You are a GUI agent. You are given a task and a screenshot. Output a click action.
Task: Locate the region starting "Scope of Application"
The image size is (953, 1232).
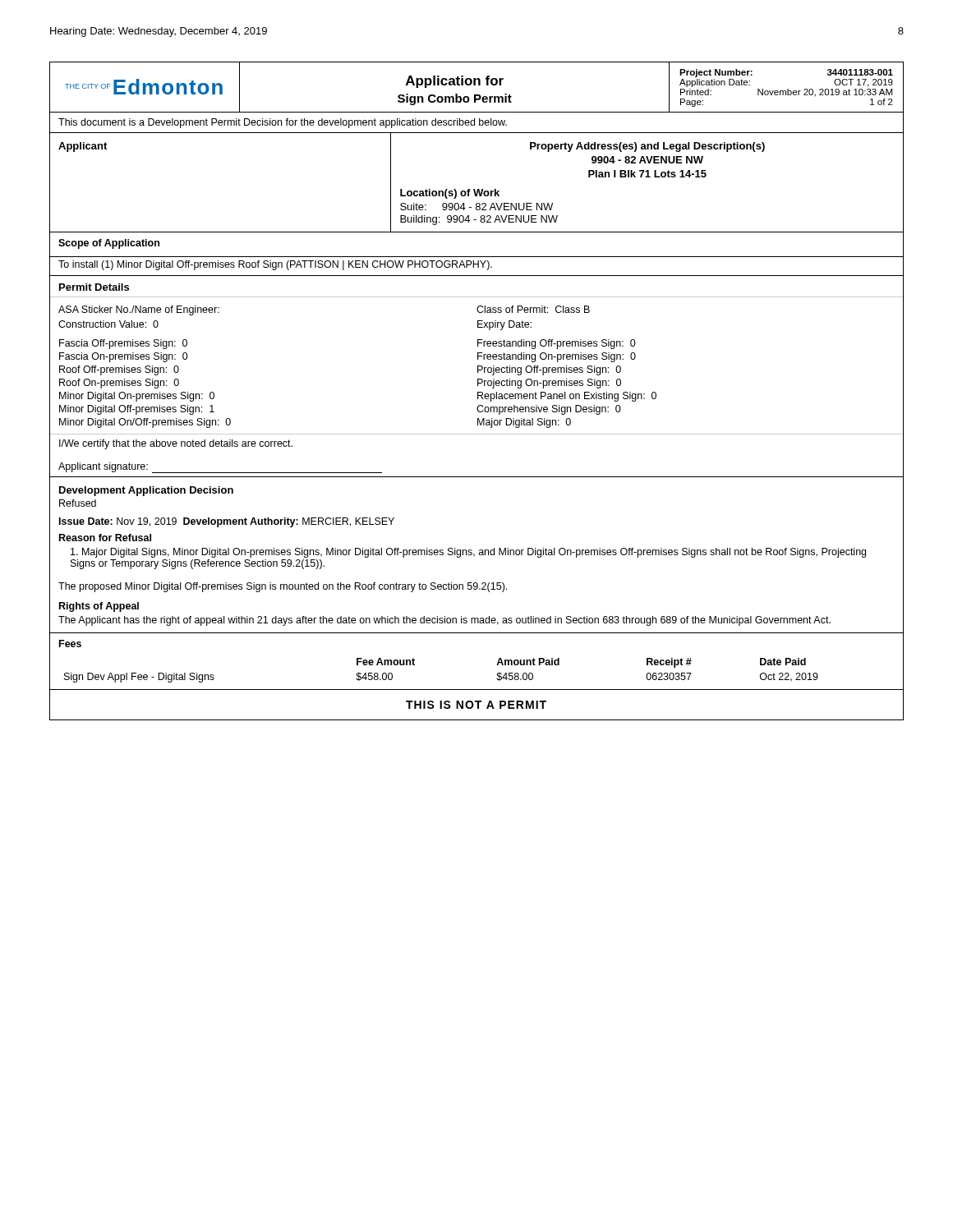click(476, 243)
